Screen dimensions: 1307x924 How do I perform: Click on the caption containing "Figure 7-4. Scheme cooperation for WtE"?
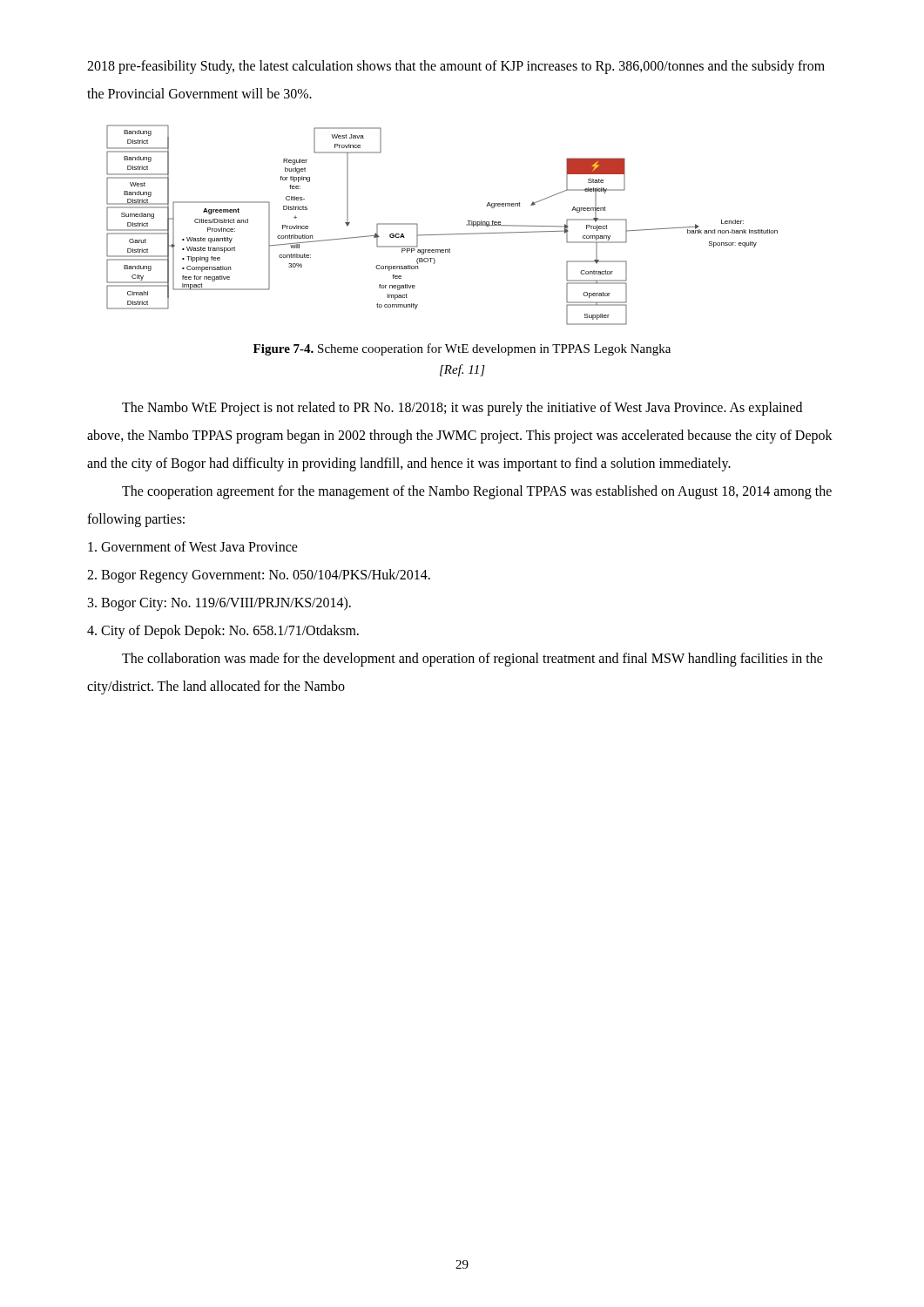tap(462, 359)
